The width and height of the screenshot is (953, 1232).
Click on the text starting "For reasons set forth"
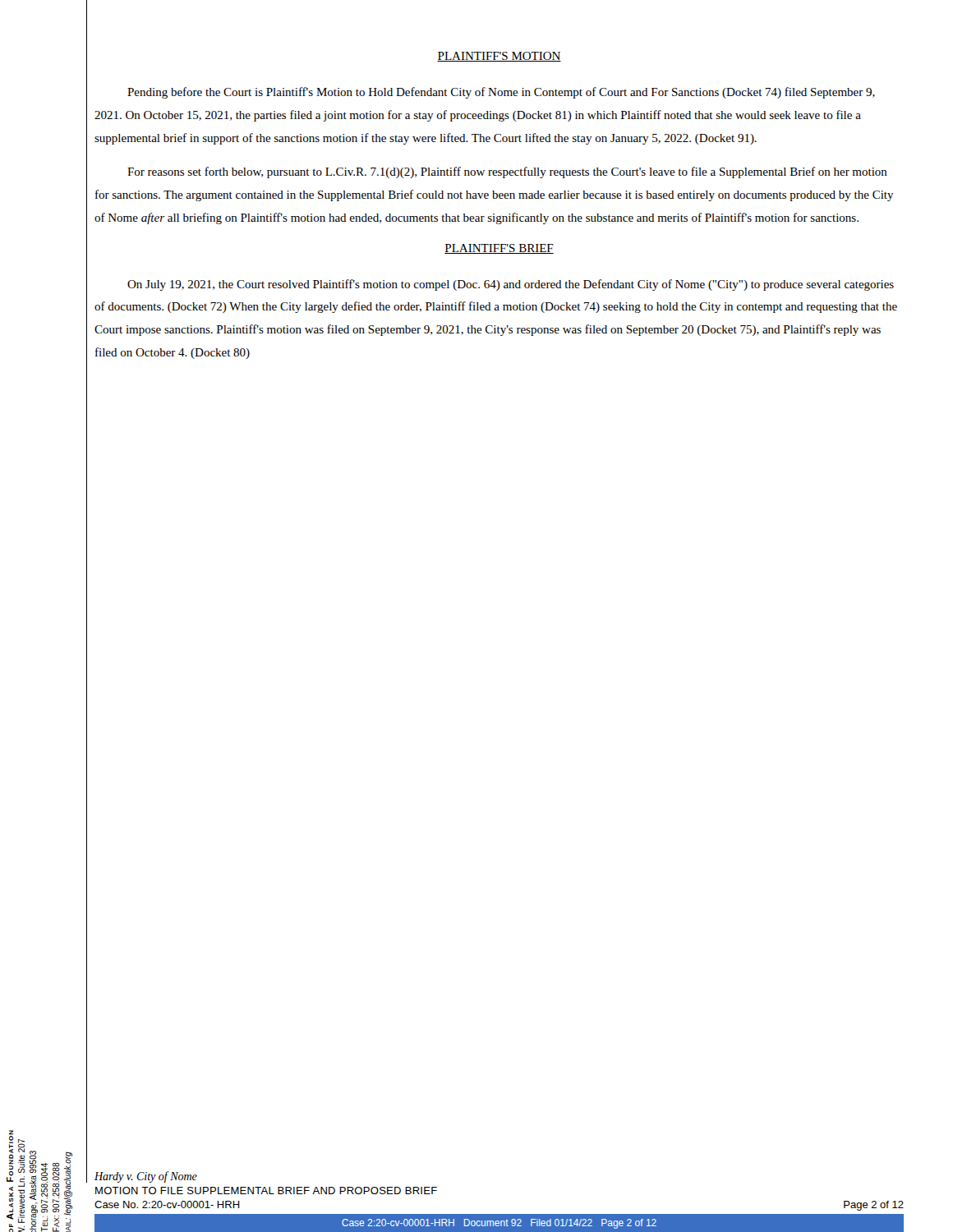[494, 195]
